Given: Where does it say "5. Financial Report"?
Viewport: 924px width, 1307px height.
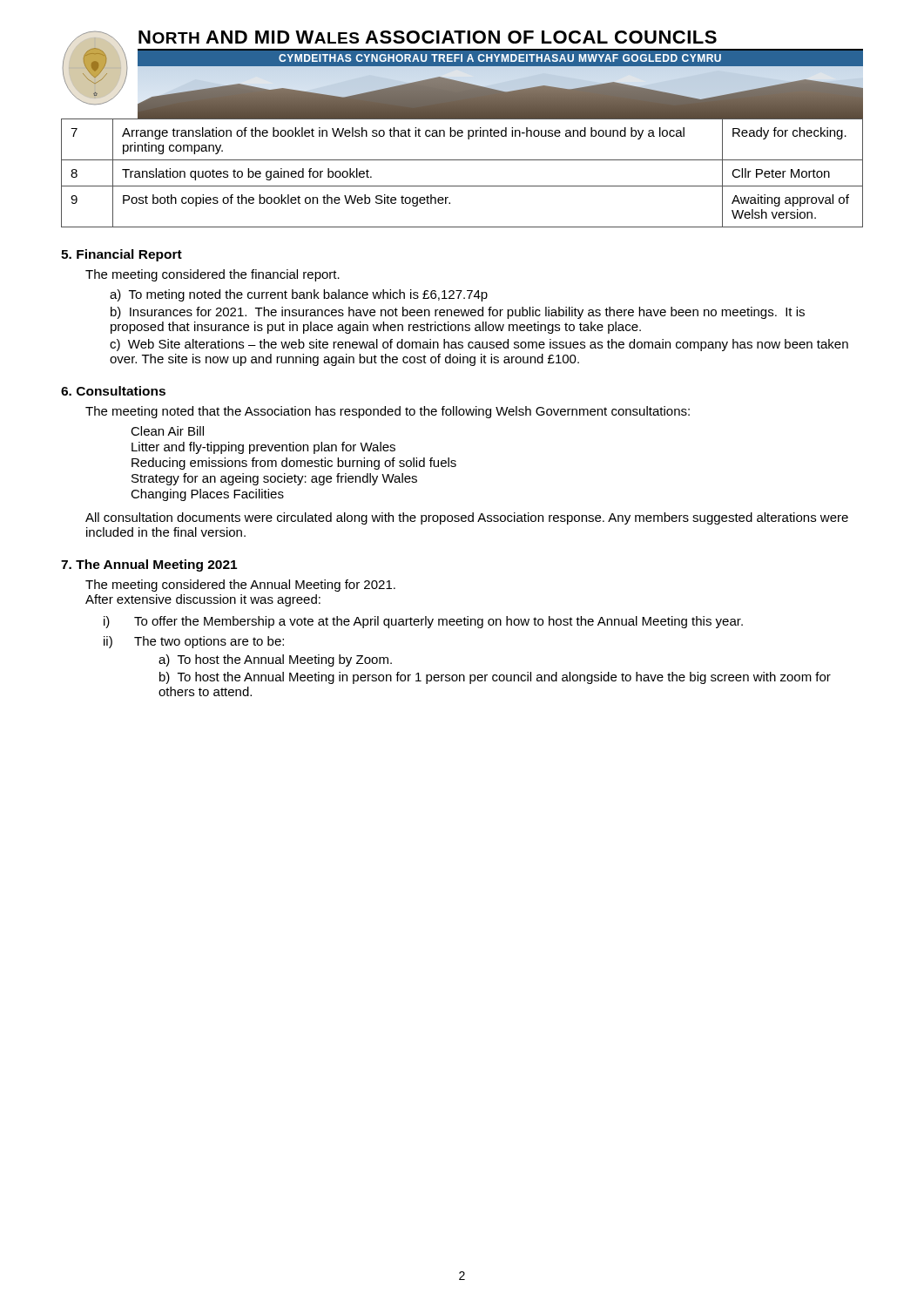Looking at the screenshot, I should pyautogui.click(x=121, y=254).
